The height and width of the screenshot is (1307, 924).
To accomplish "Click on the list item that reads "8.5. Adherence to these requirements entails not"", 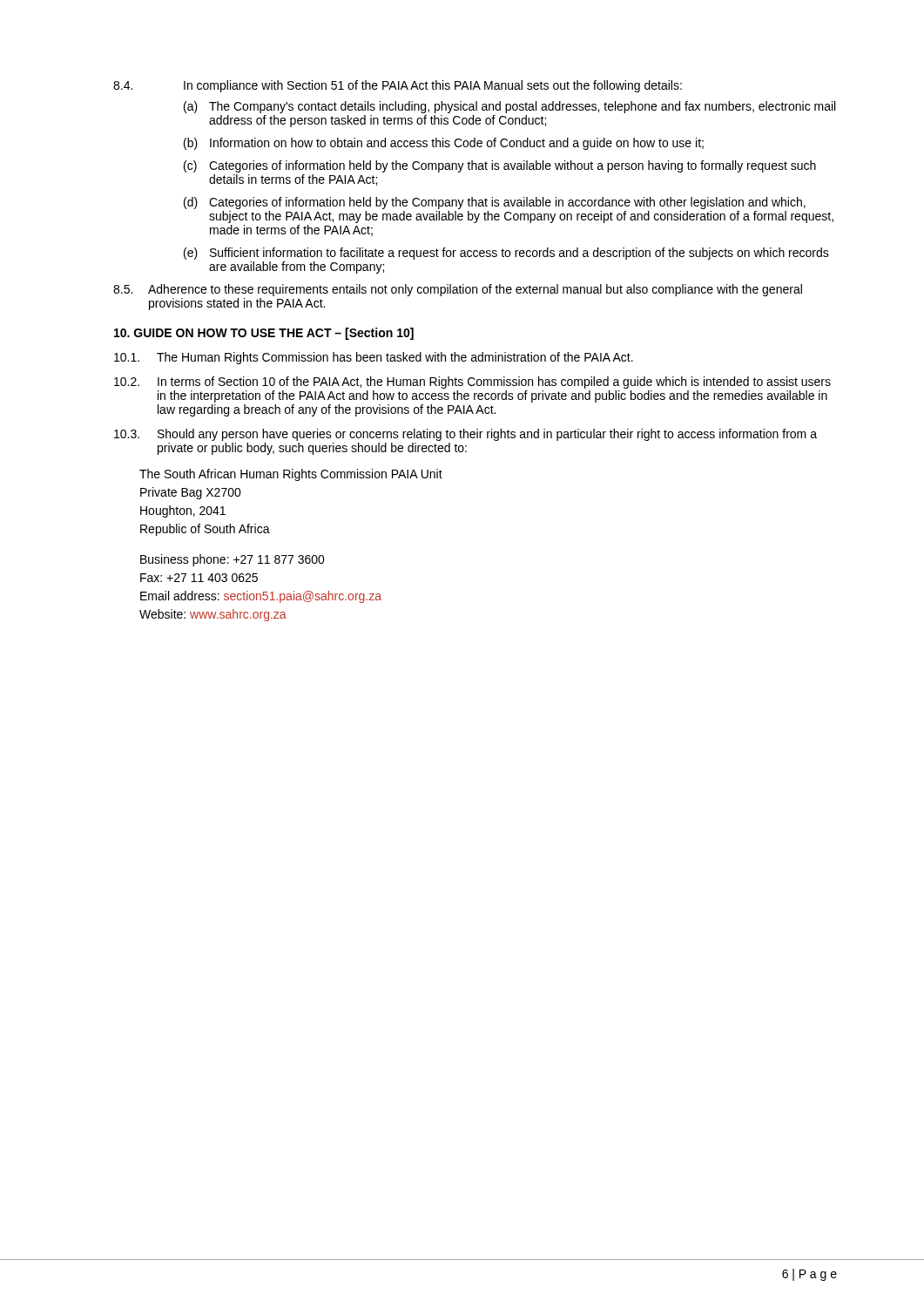I will pyautogui.click(x=475, y=296).
